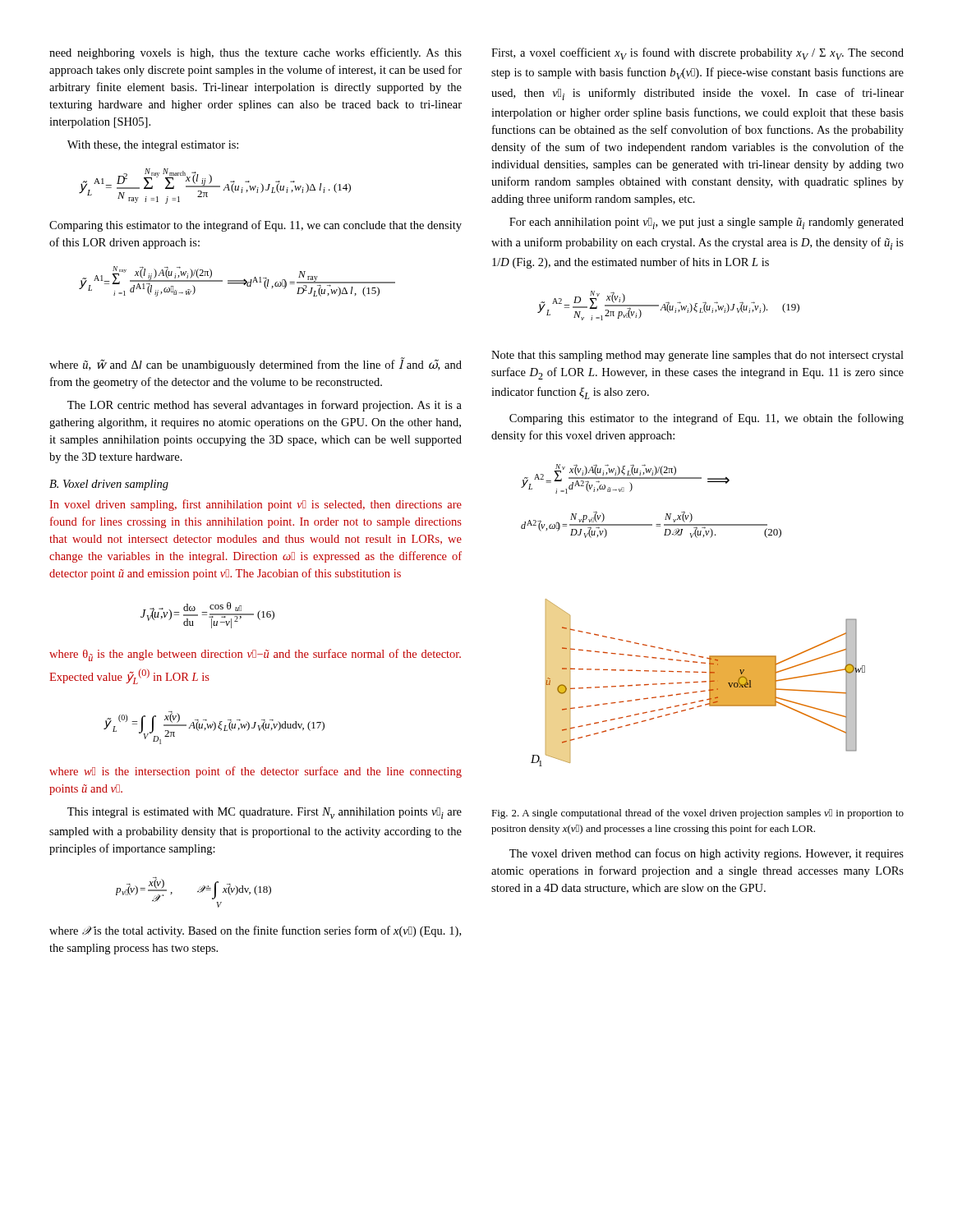Viewport: 953px width, 1232px height.
Task: Find the block on this page that starts "In voxel driven sampling, first annihilation point"
Action: pyautogui.click(x=255, y=539)
